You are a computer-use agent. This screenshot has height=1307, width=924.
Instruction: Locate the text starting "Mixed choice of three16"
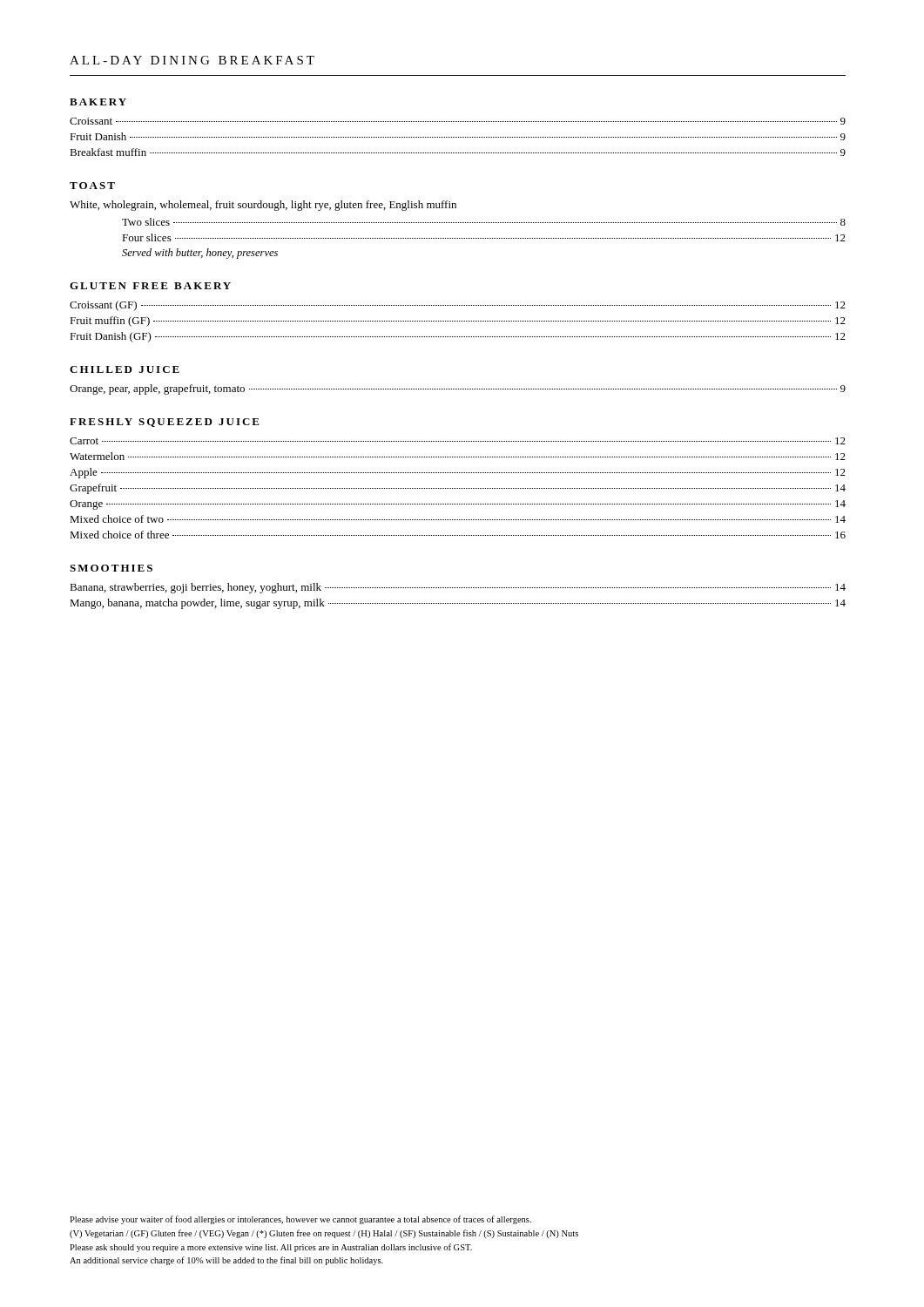pyautogui.click(x=458, y=535)
